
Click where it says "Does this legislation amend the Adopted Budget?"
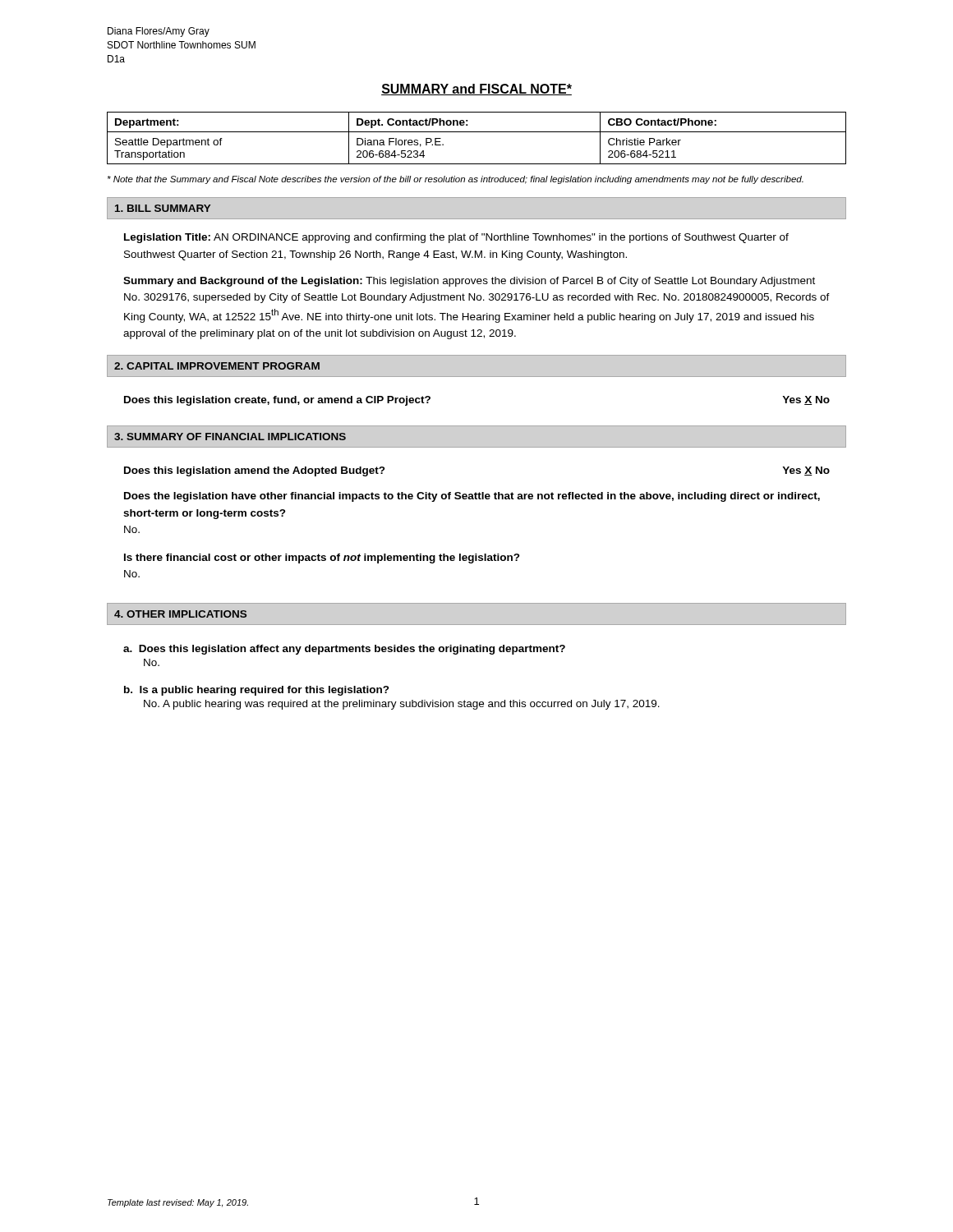tap(254, 471)
